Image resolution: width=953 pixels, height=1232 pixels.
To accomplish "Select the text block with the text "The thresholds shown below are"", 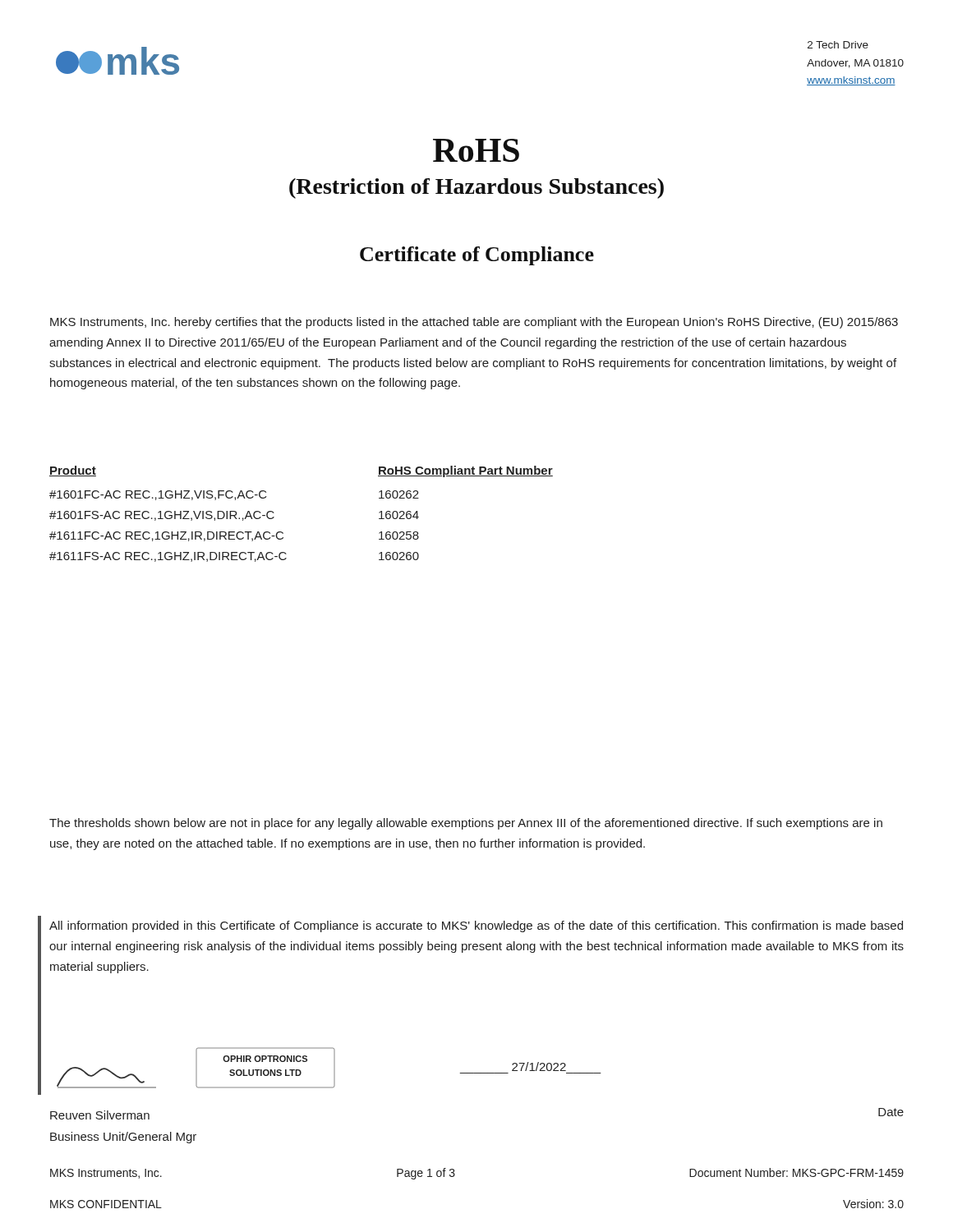I will (466, 833).
